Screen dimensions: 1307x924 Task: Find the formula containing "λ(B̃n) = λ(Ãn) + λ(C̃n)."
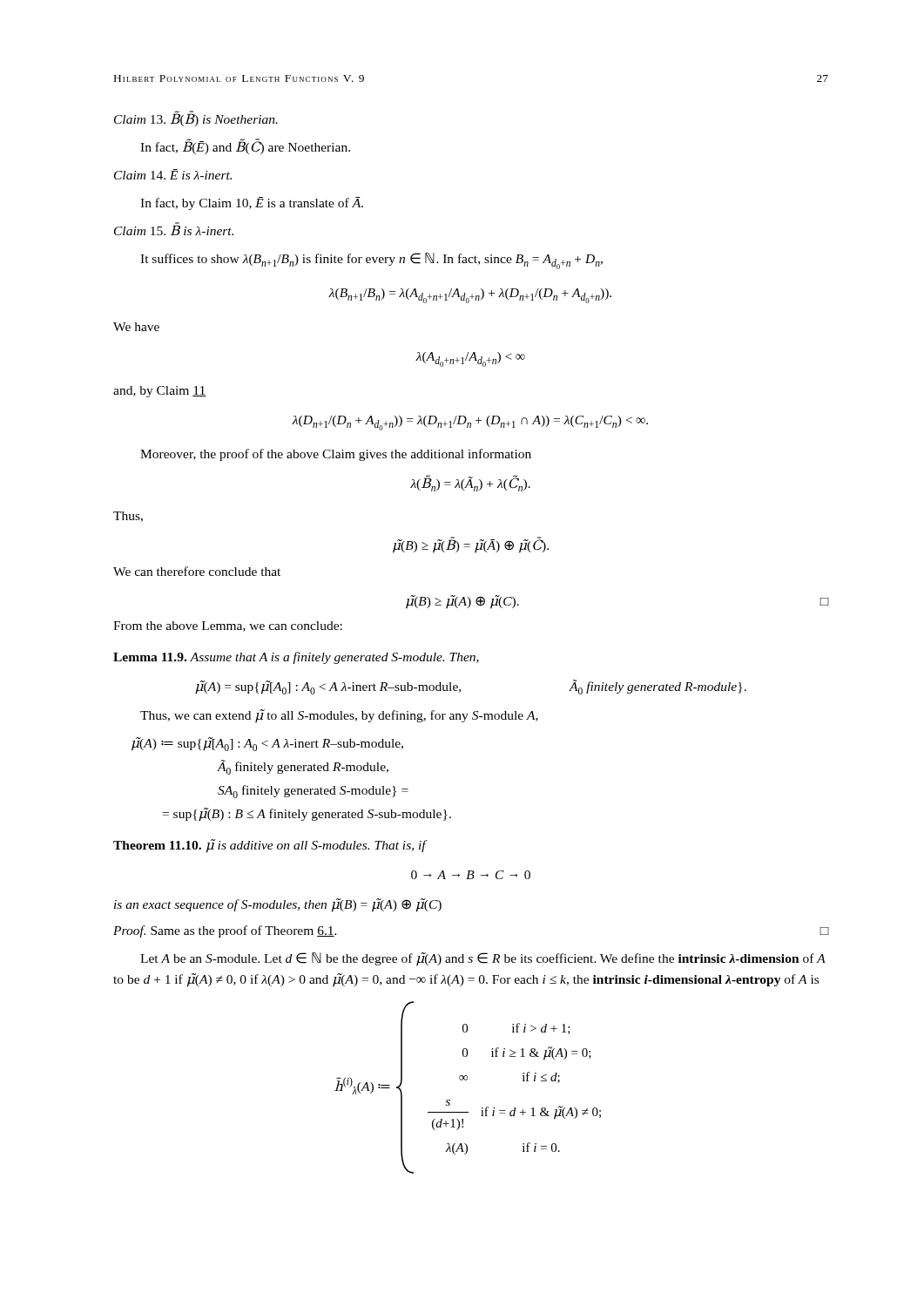[x=471, y=485]
